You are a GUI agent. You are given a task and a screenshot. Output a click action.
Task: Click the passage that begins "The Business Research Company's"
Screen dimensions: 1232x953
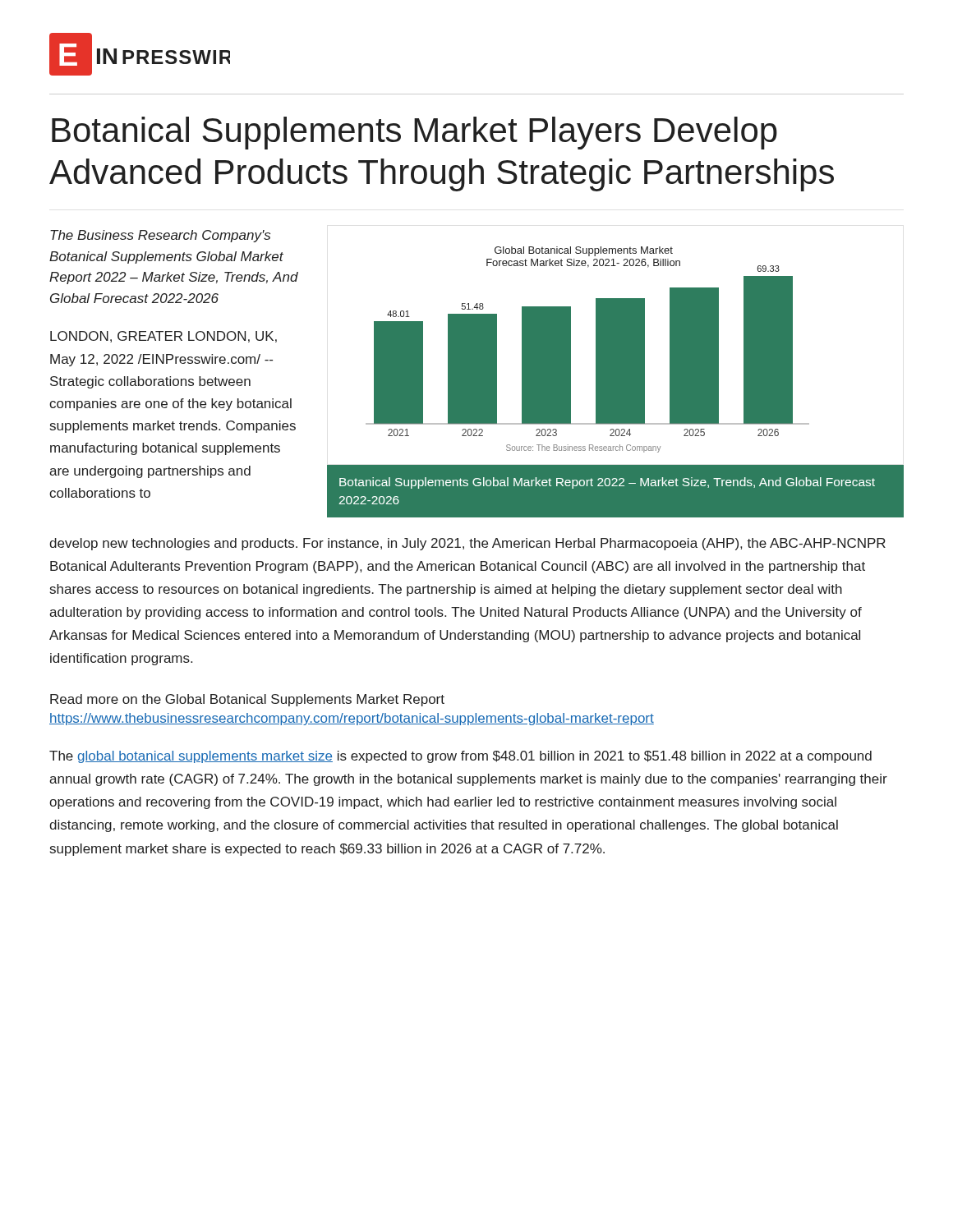coord(173,267)
